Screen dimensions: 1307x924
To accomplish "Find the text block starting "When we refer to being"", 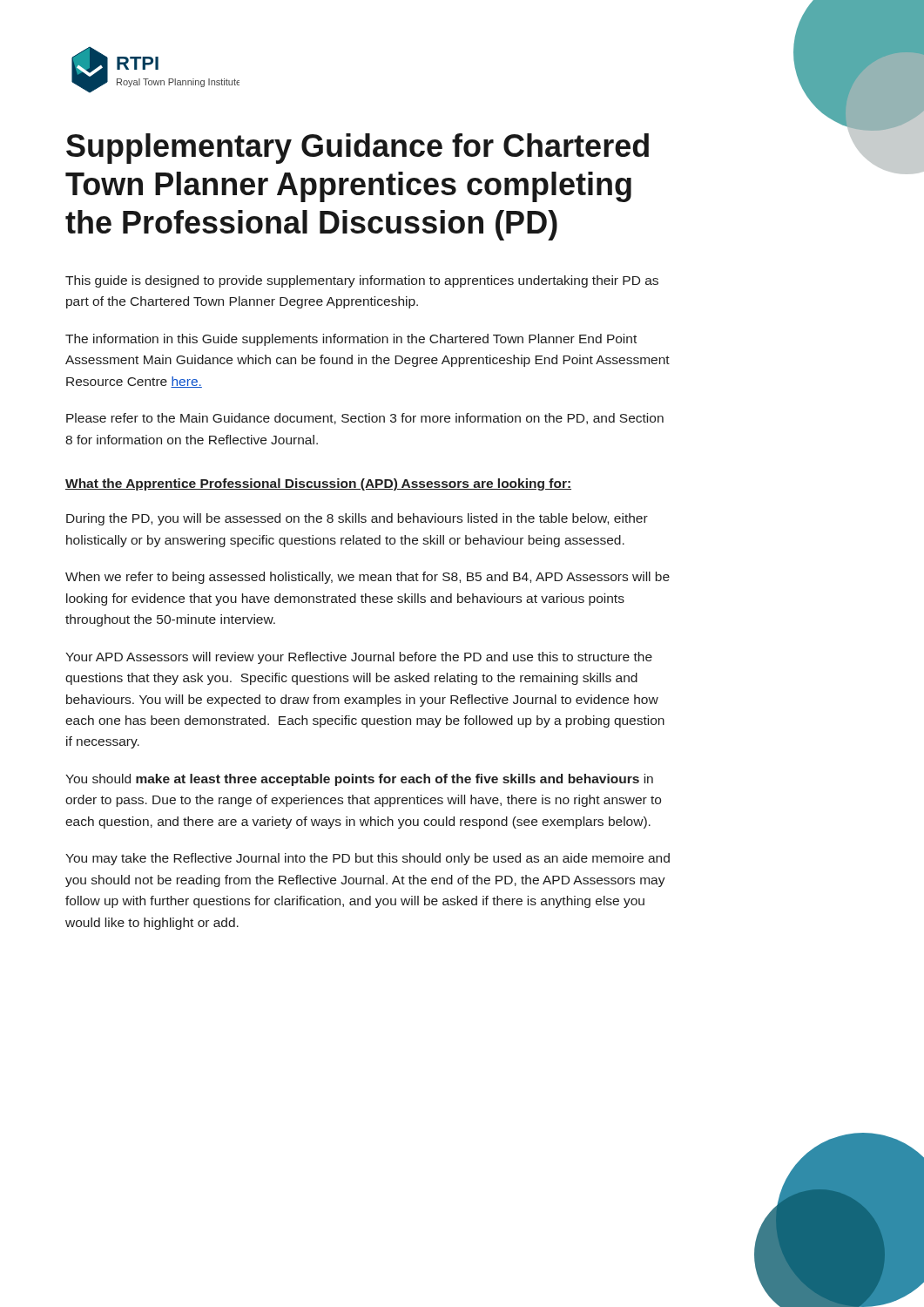I will (x=368, y=598).
